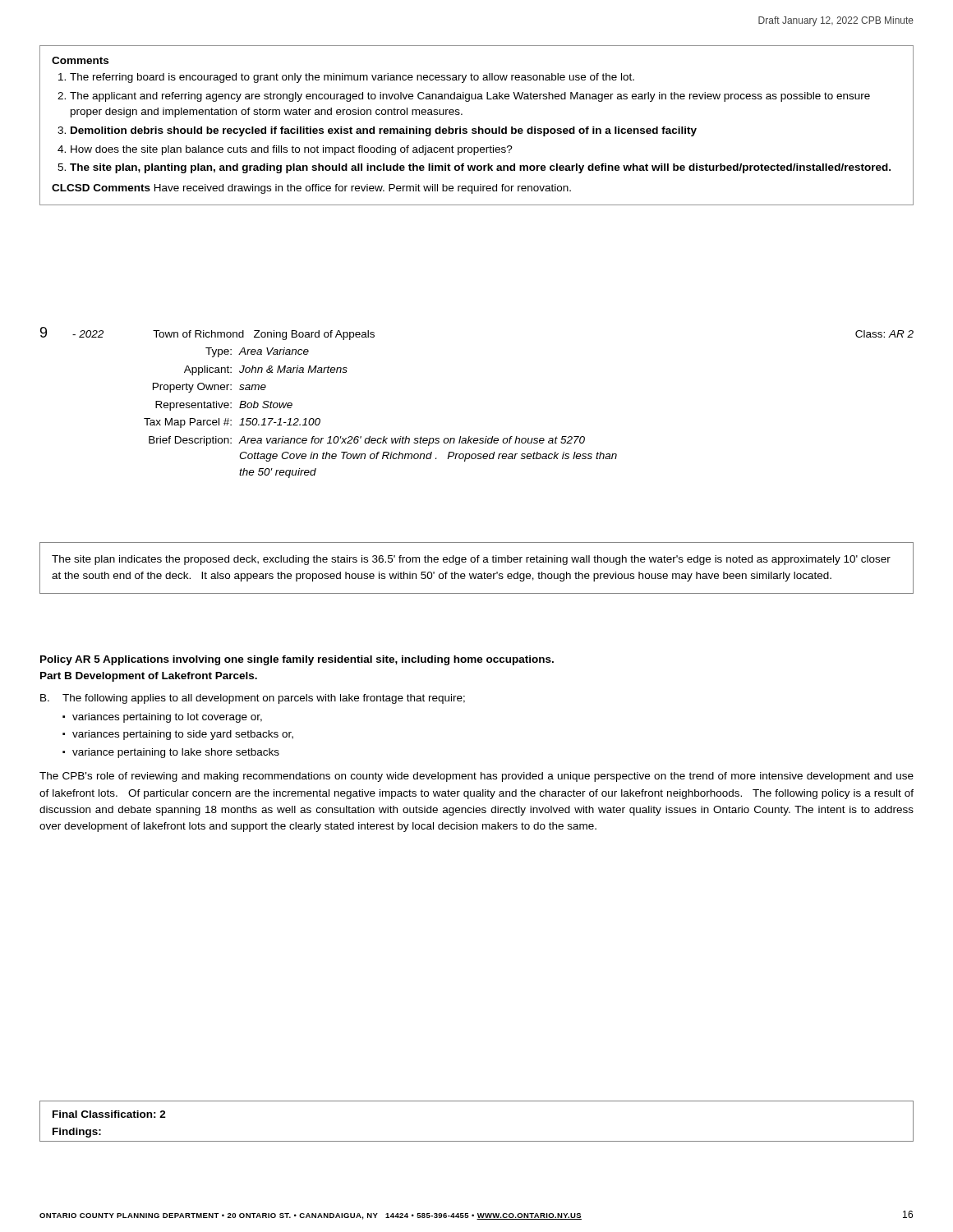Locate the text block starting "variances pertaining to lot coverage"

click(167, 716)
